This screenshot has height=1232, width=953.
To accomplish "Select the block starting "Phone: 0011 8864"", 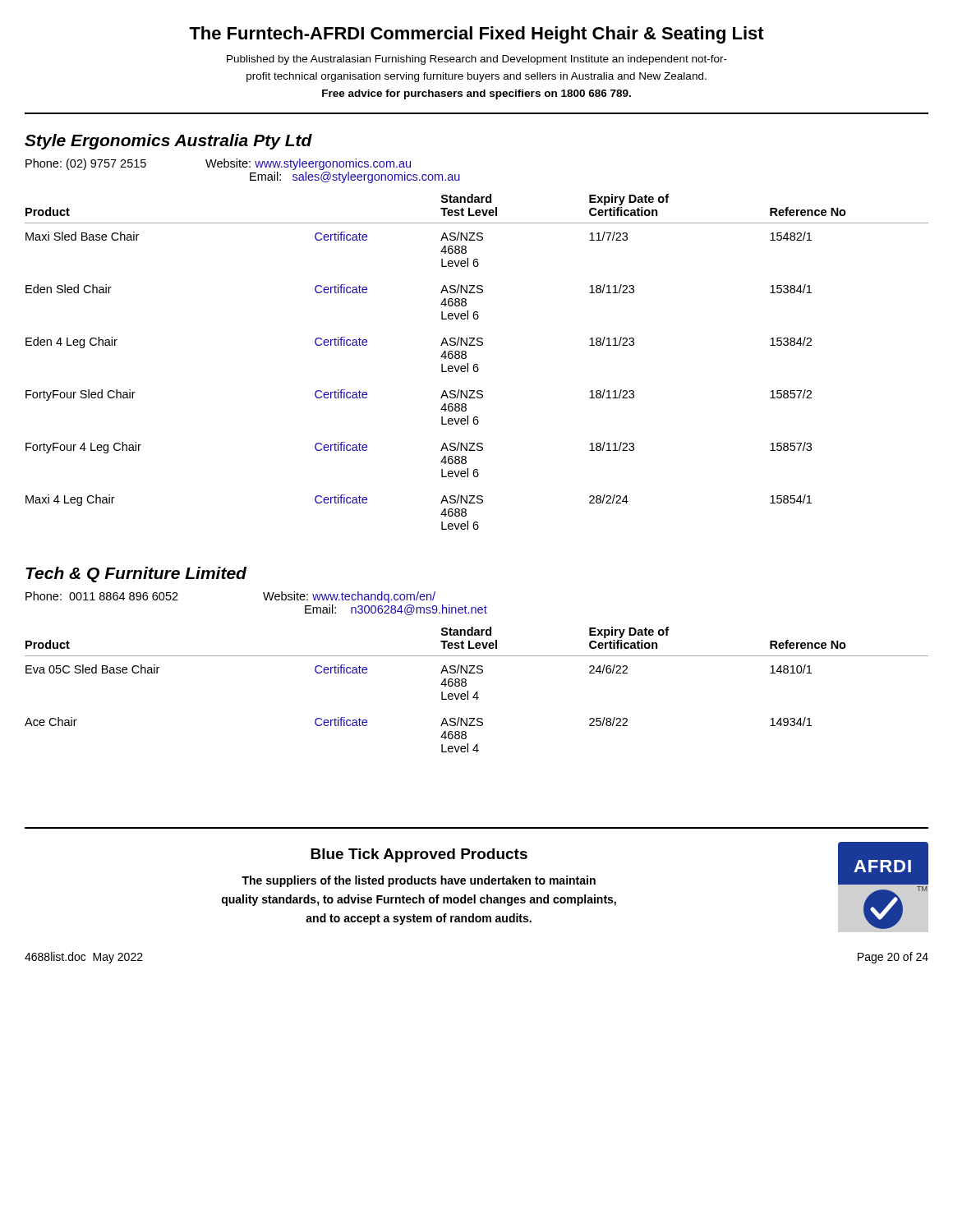I will click(256, 603).
